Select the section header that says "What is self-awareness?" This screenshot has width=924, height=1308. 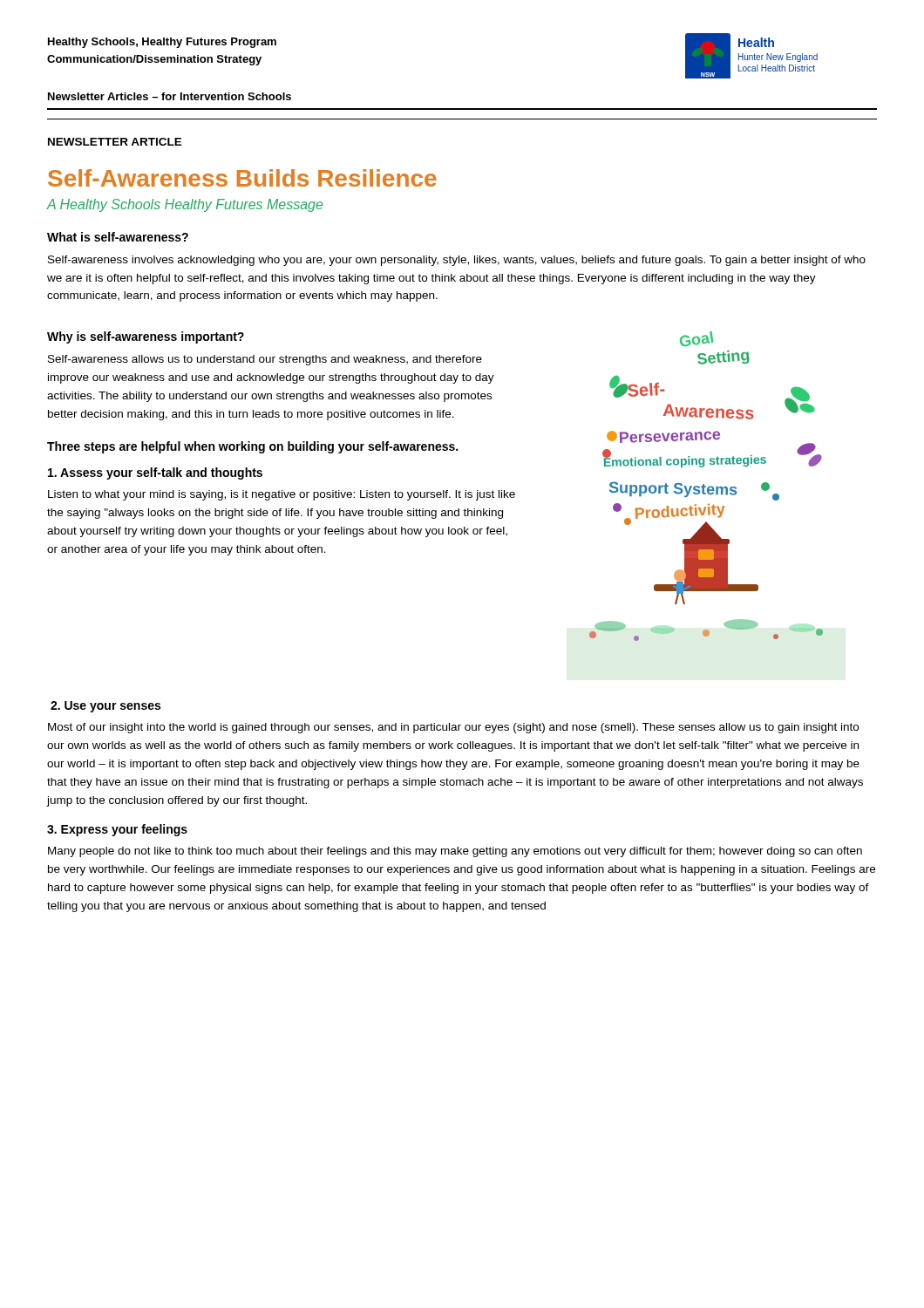pyautogui.click(x=118, y=237)
